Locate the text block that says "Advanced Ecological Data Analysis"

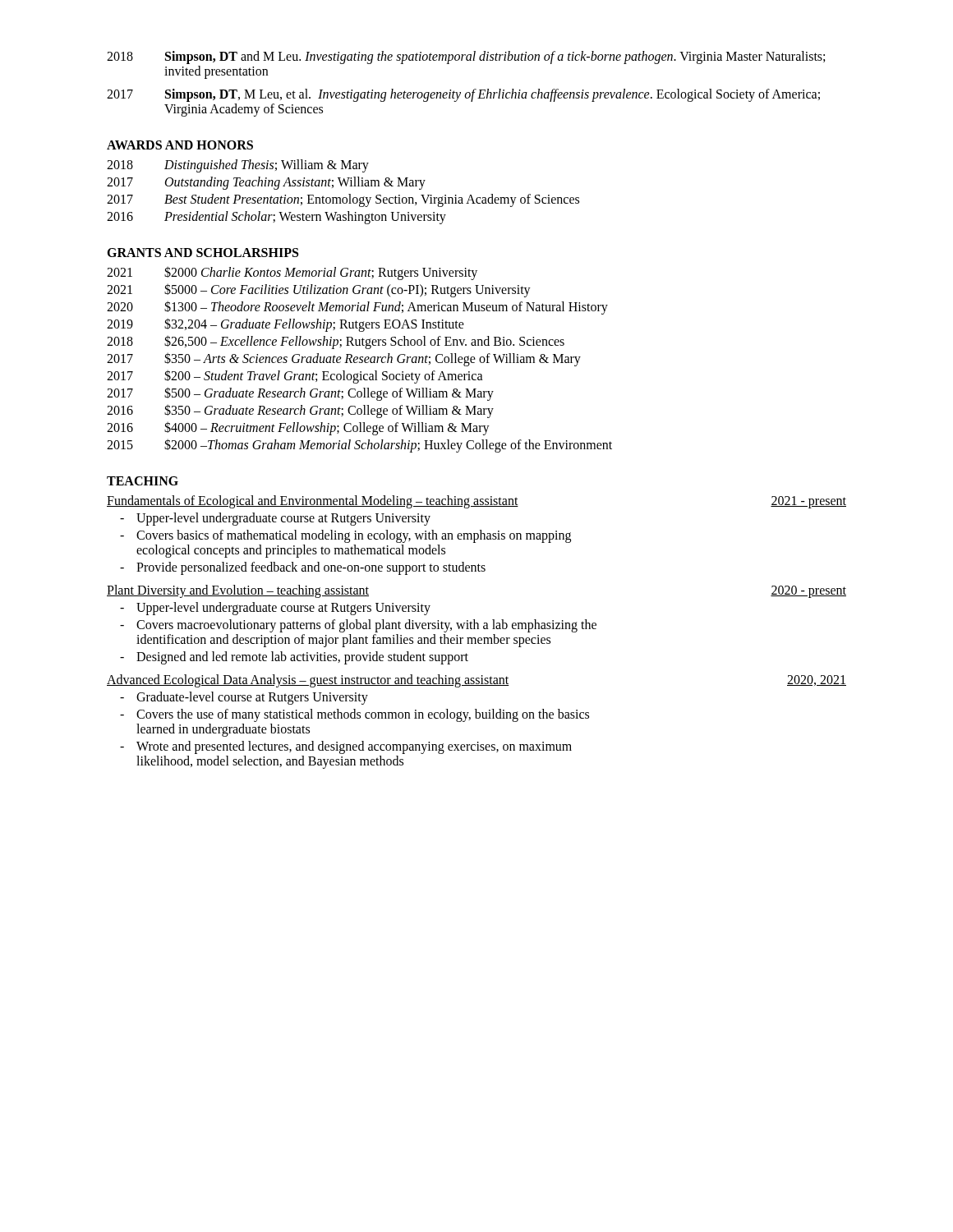pyautogui.click(x=476, y=680)
